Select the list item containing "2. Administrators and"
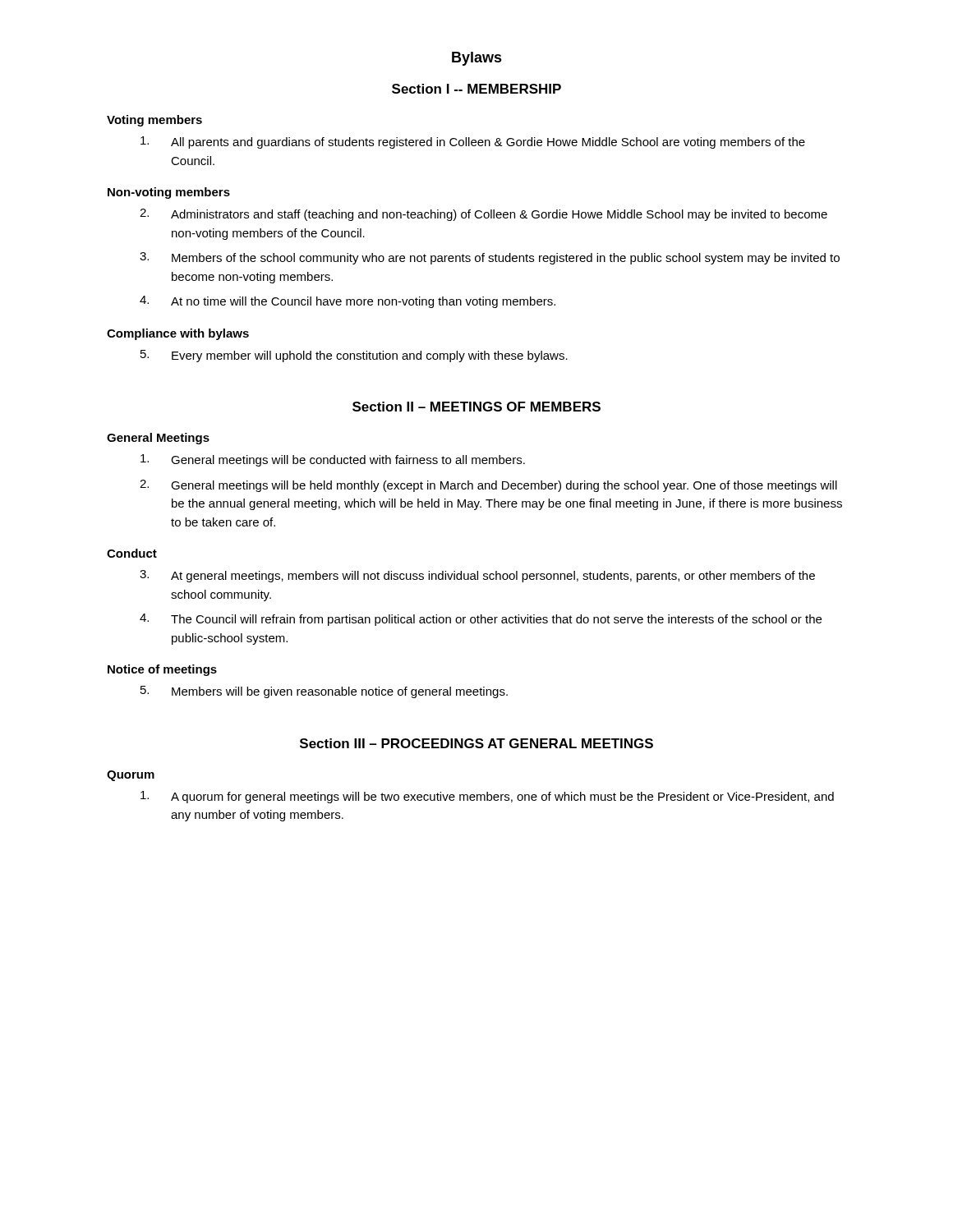The image size is (953, 1232). coord(493,224)
